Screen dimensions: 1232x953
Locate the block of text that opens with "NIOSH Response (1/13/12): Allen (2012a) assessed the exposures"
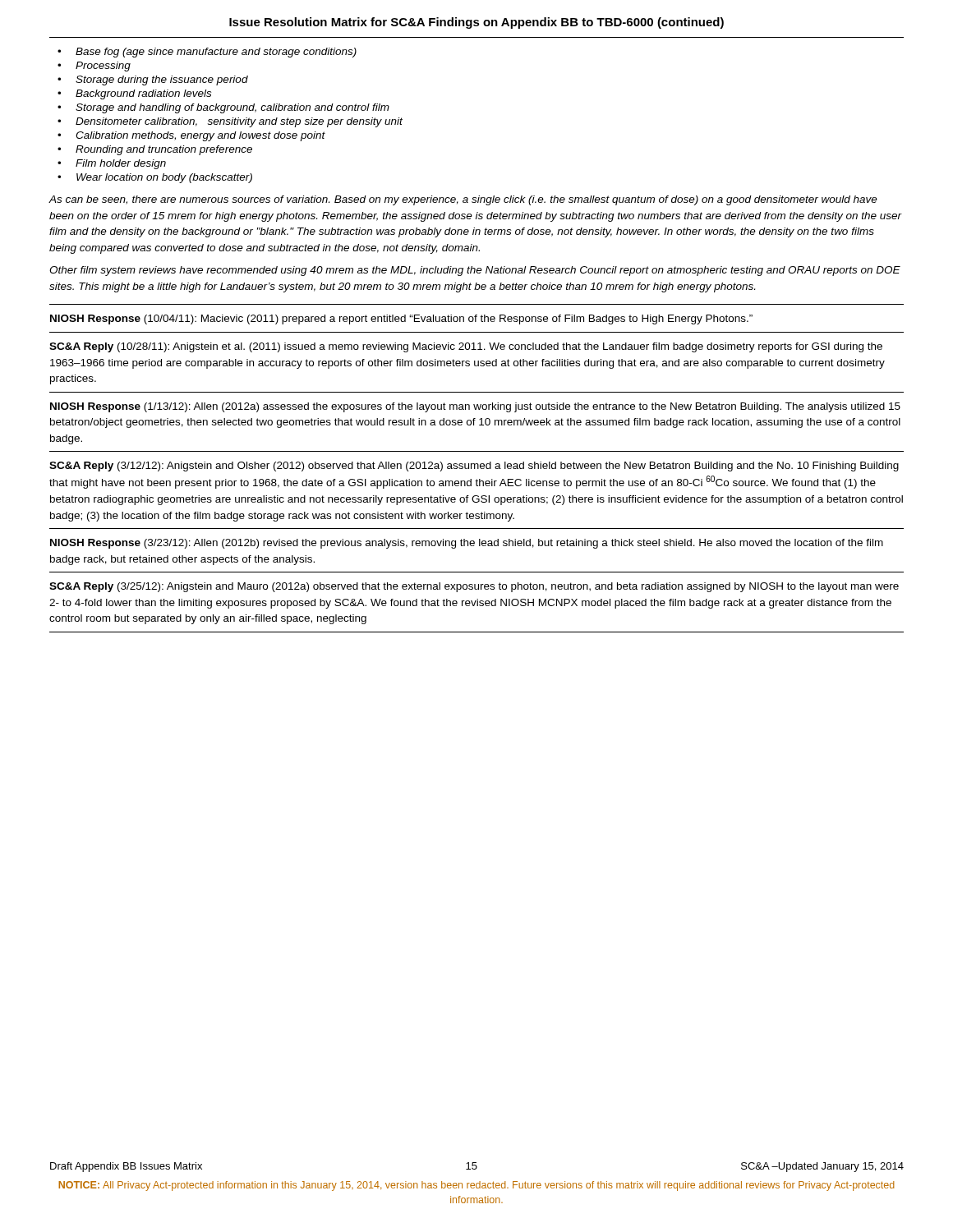point(475,422)
